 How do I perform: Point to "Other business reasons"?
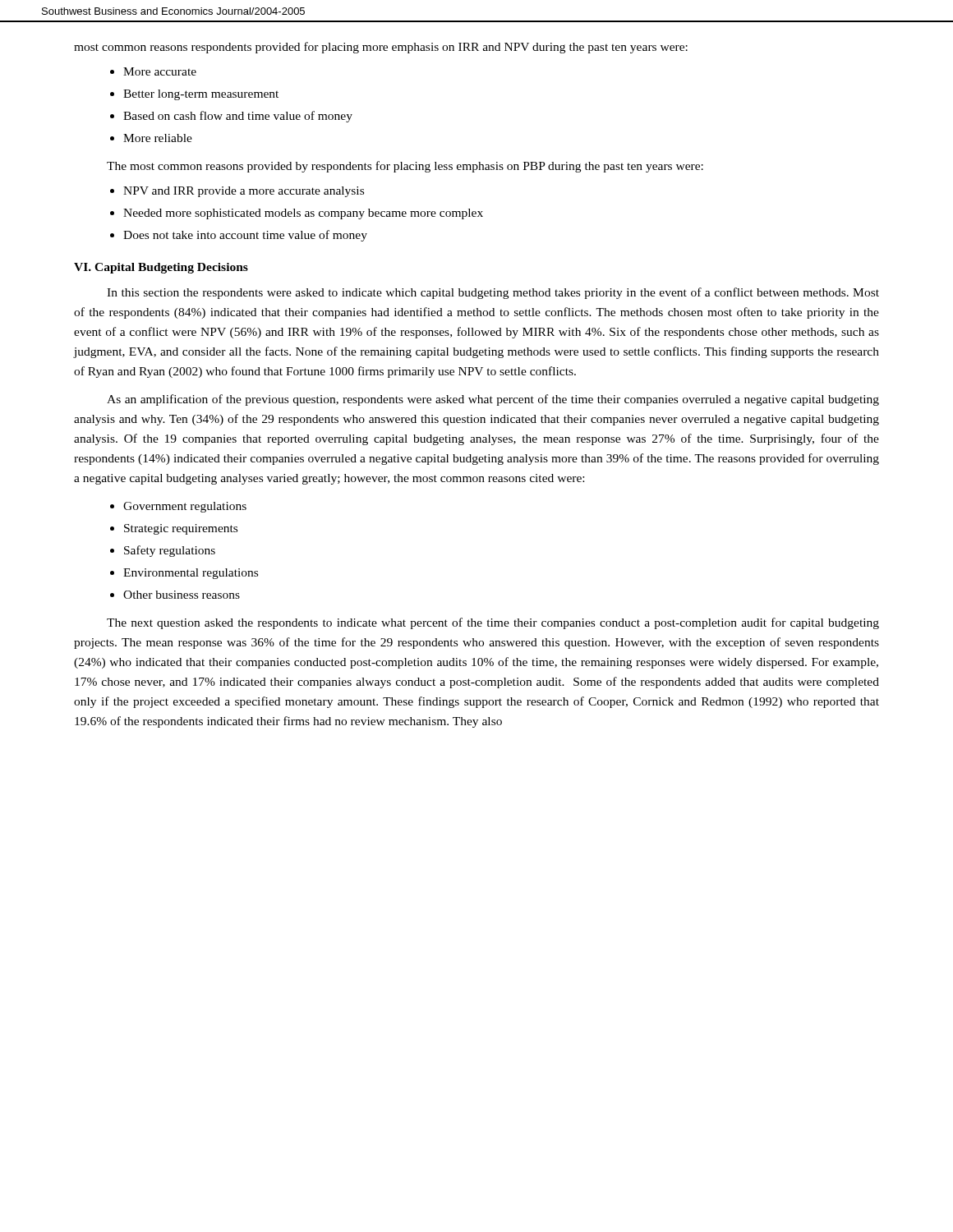point(182,595)
